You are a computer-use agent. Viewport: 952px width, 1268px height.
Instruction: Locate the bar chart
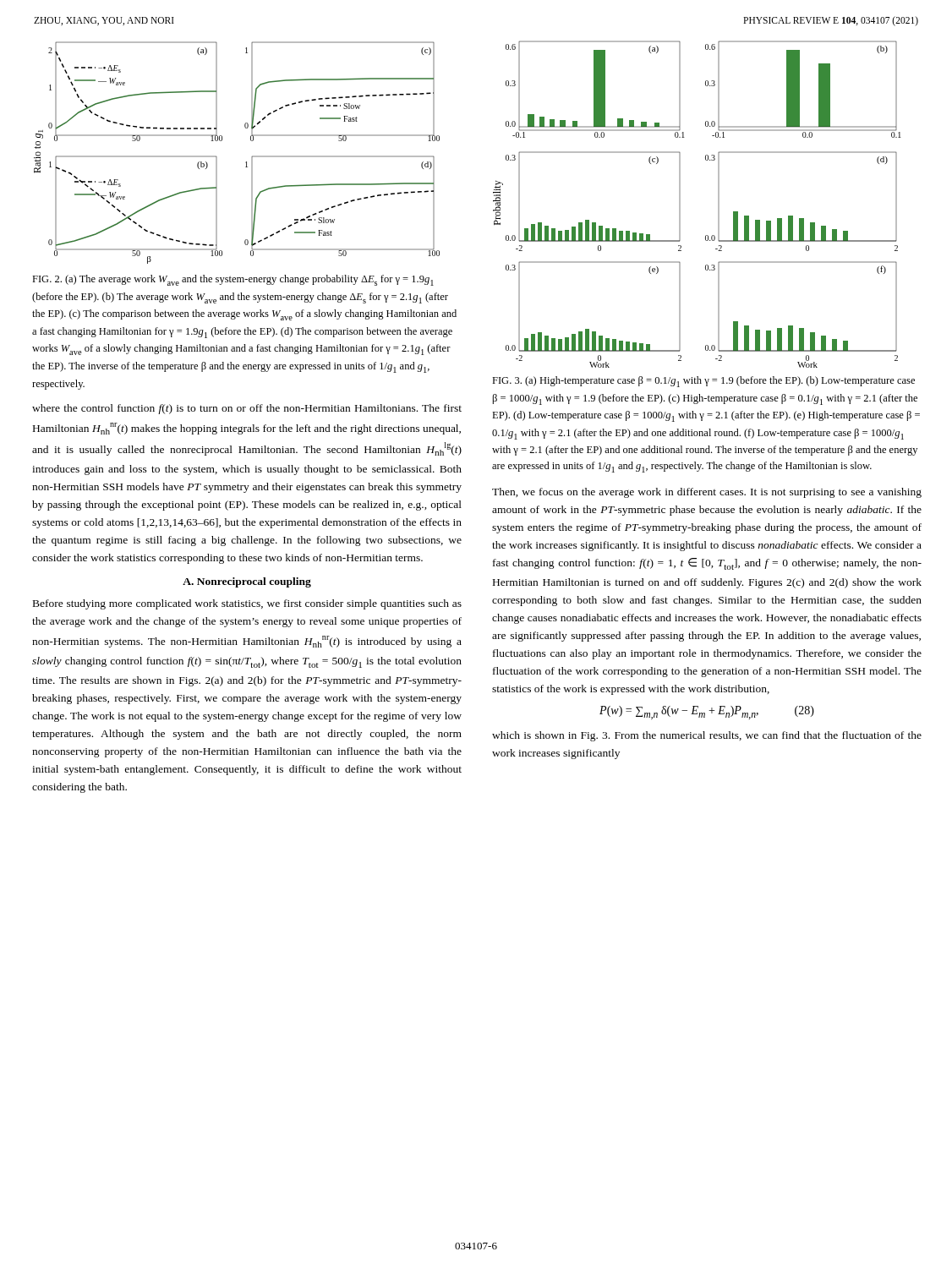click(699, 203)
